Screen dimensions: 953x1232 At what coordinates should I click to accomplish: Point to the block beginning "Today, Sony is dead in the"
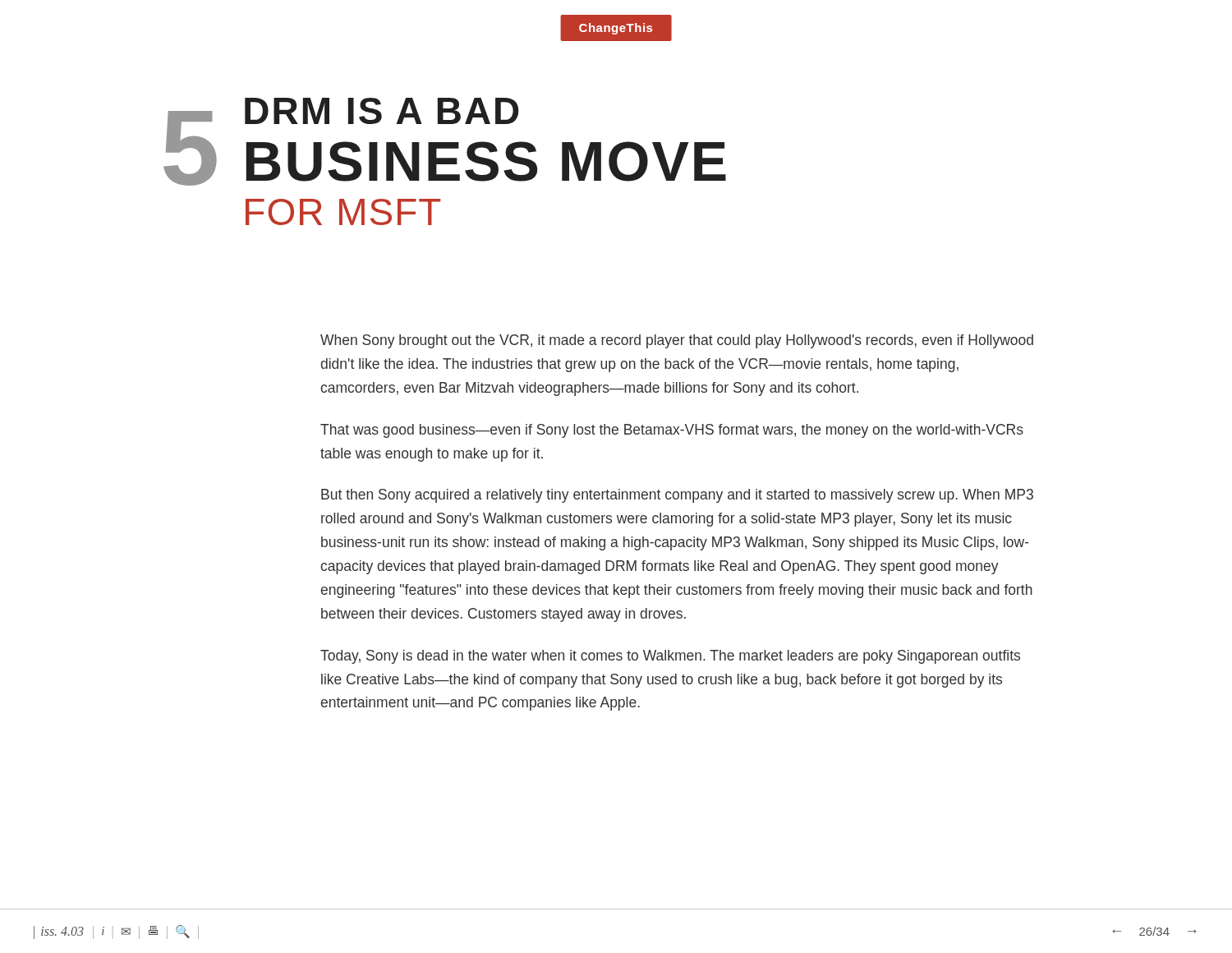click(678, 679)
